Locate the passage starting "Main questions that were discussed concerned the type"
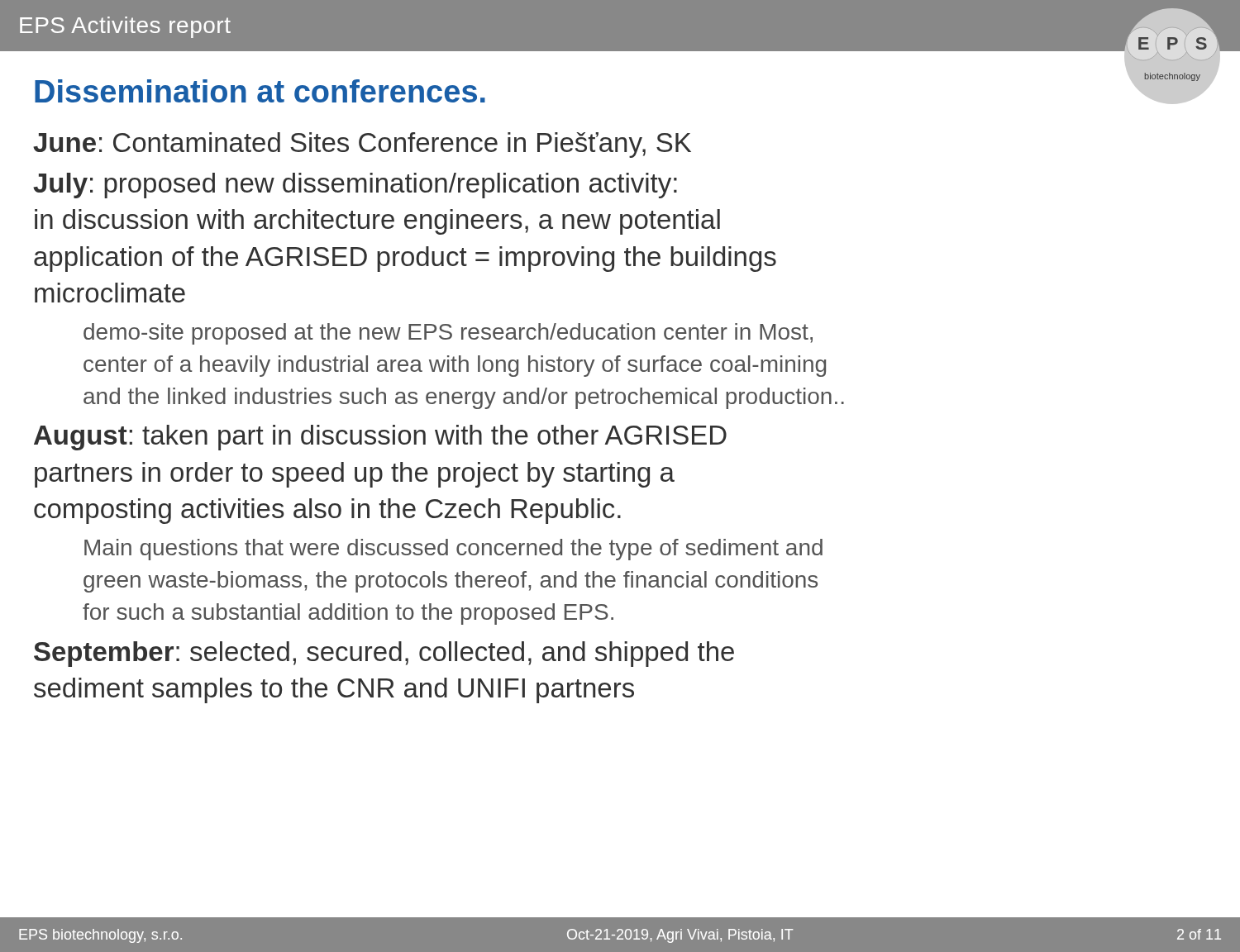1240x952 pixels. click(x=453, y=580)
